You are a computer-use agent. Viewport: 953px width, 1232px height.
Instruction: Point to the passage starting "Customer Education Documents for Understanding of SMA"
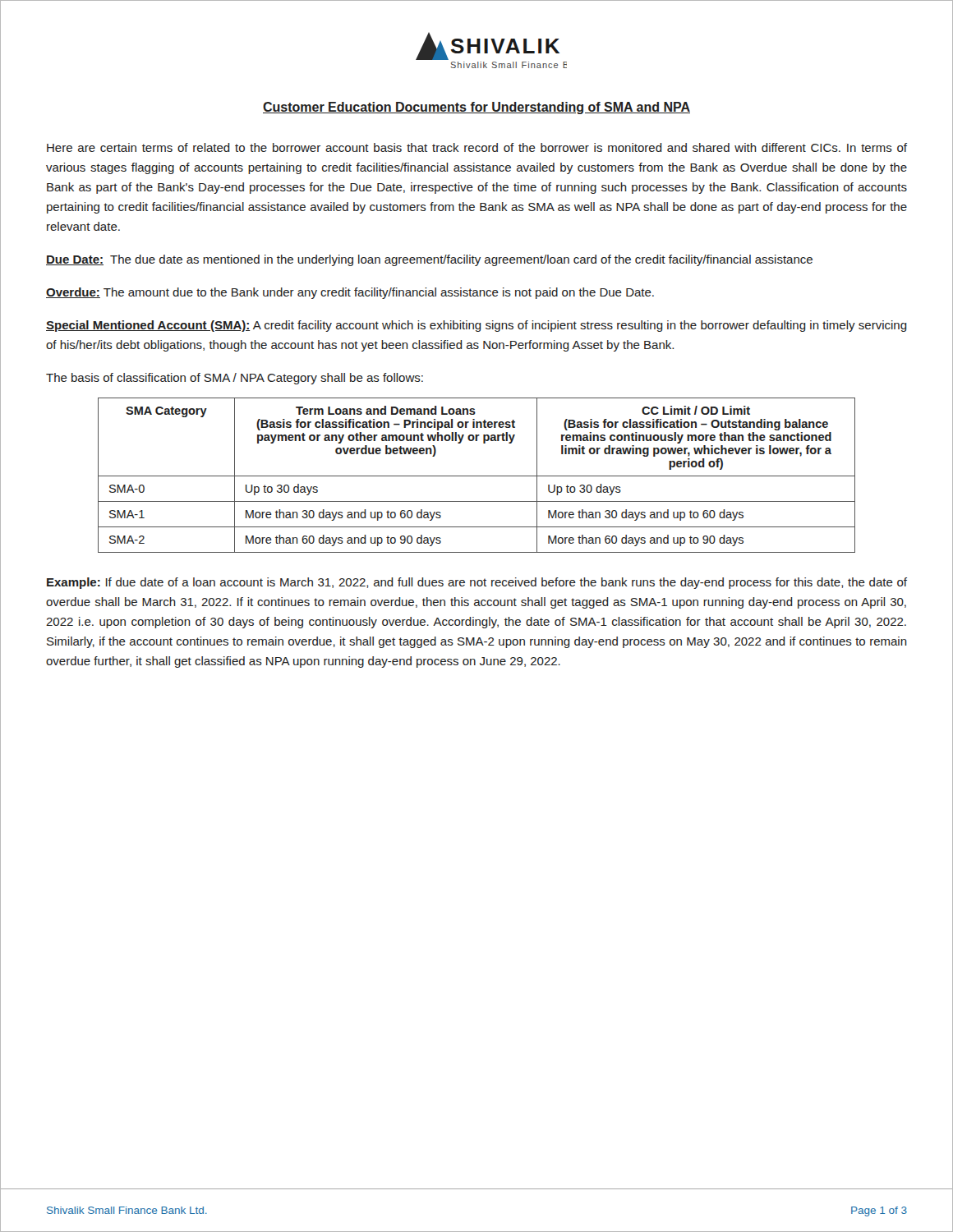point(476,107)
